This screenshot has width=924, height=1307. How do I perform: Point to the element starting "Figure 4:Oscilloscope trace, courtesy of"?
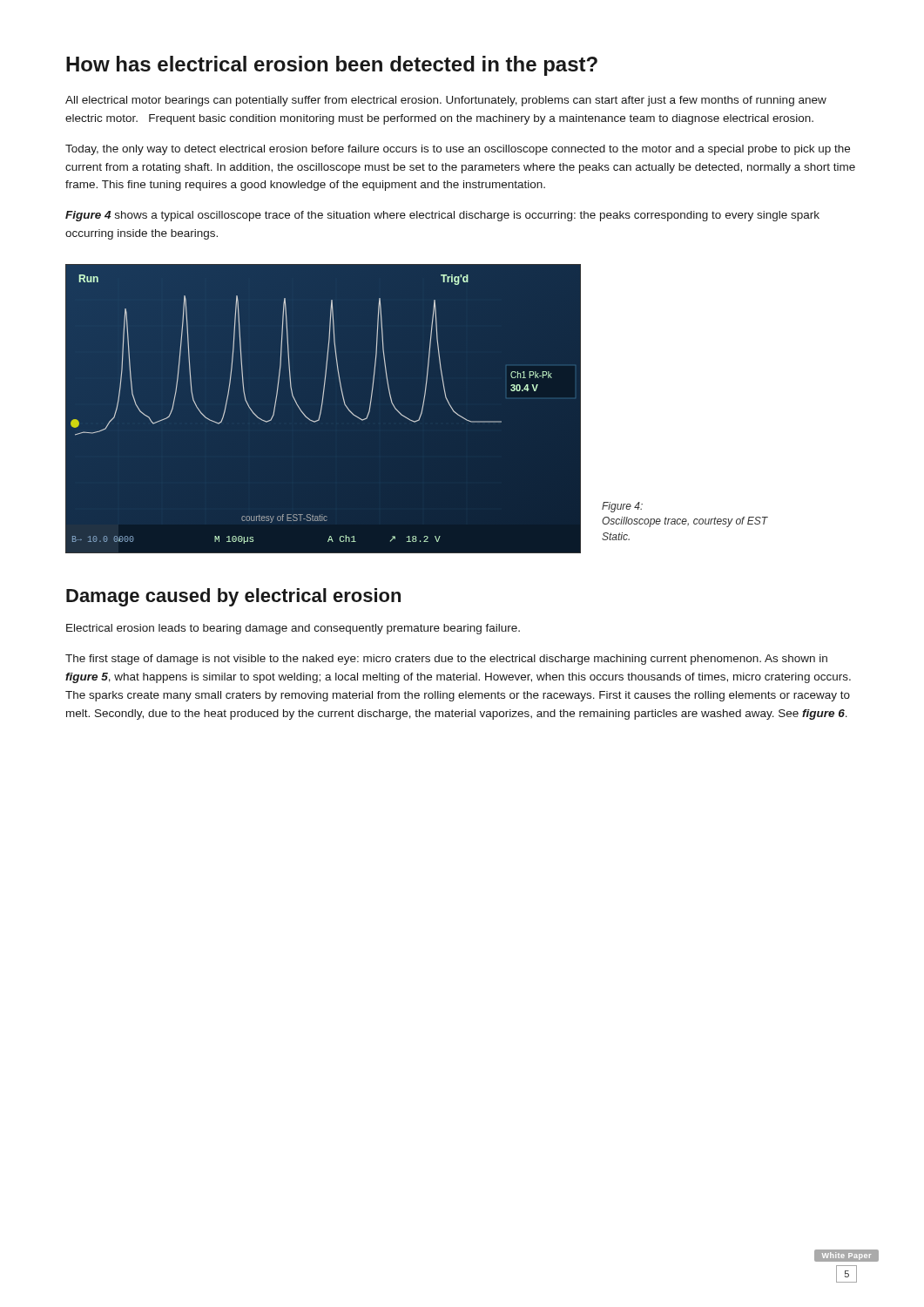(x=685, y=521)
